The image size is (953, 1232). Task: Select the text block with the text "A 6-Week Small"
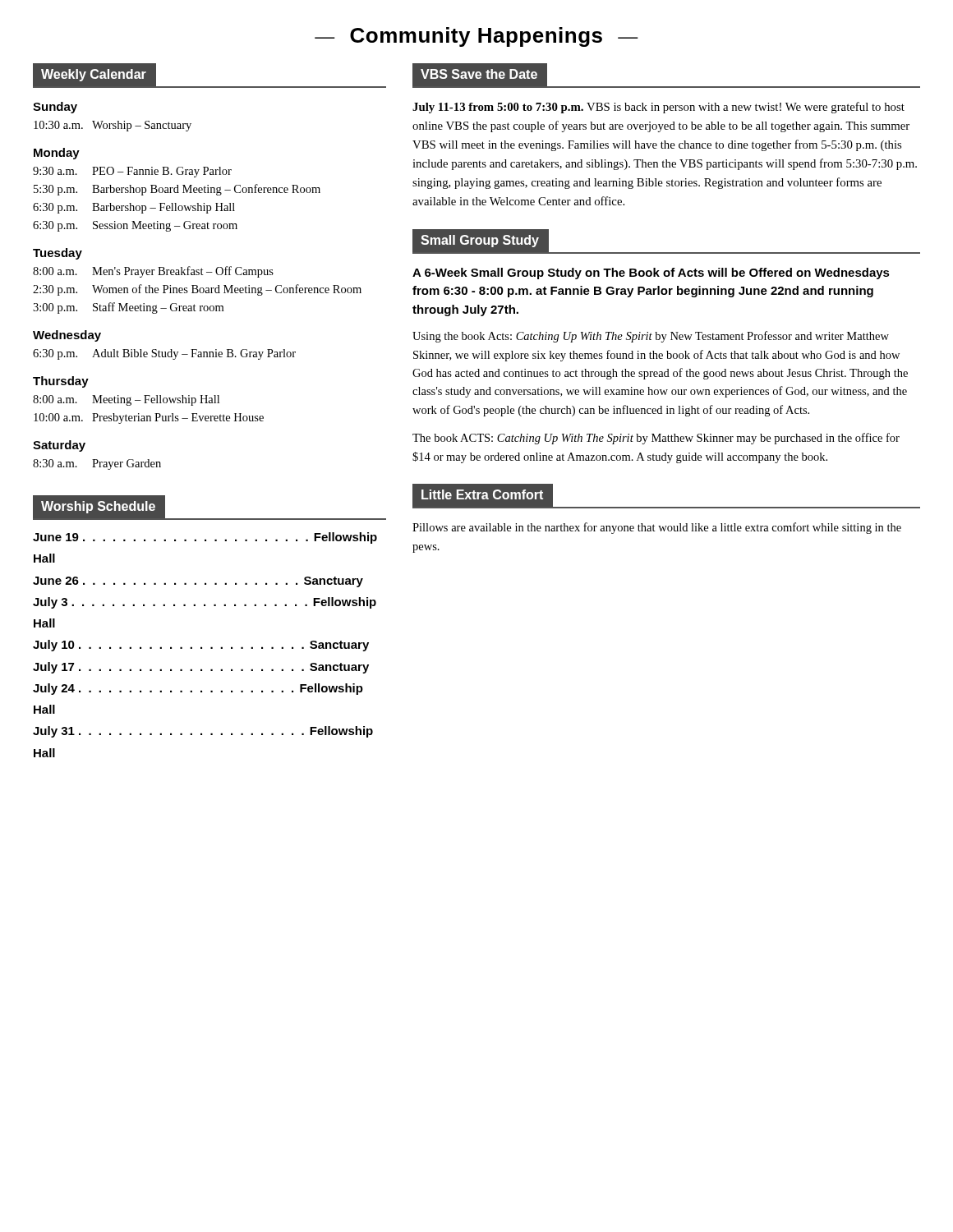[x=651, y=290]
